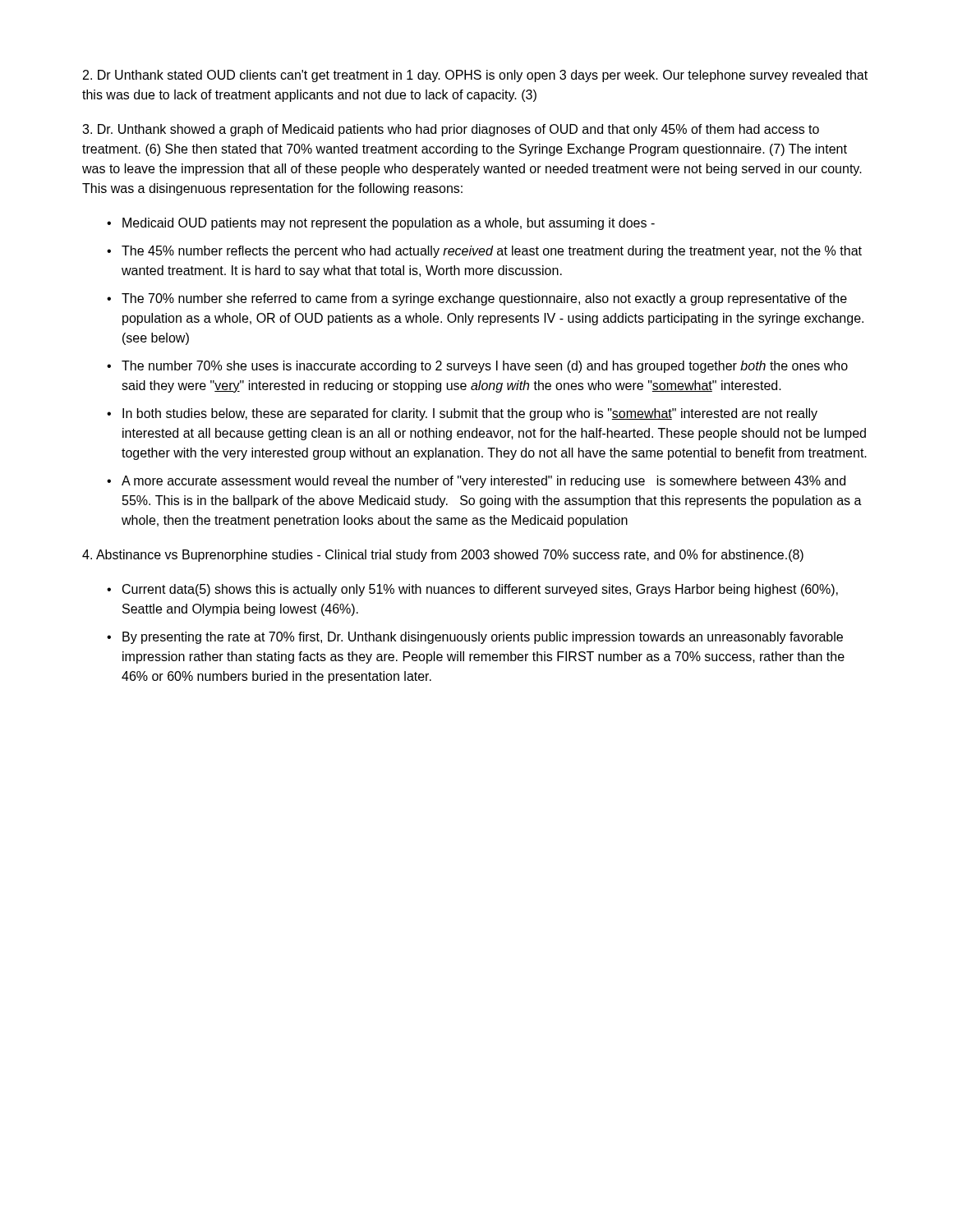953x1232 pixels.
Task: Find the region starting "By presenting the rate at 70% first,"
Action: [x=483, y=657]
